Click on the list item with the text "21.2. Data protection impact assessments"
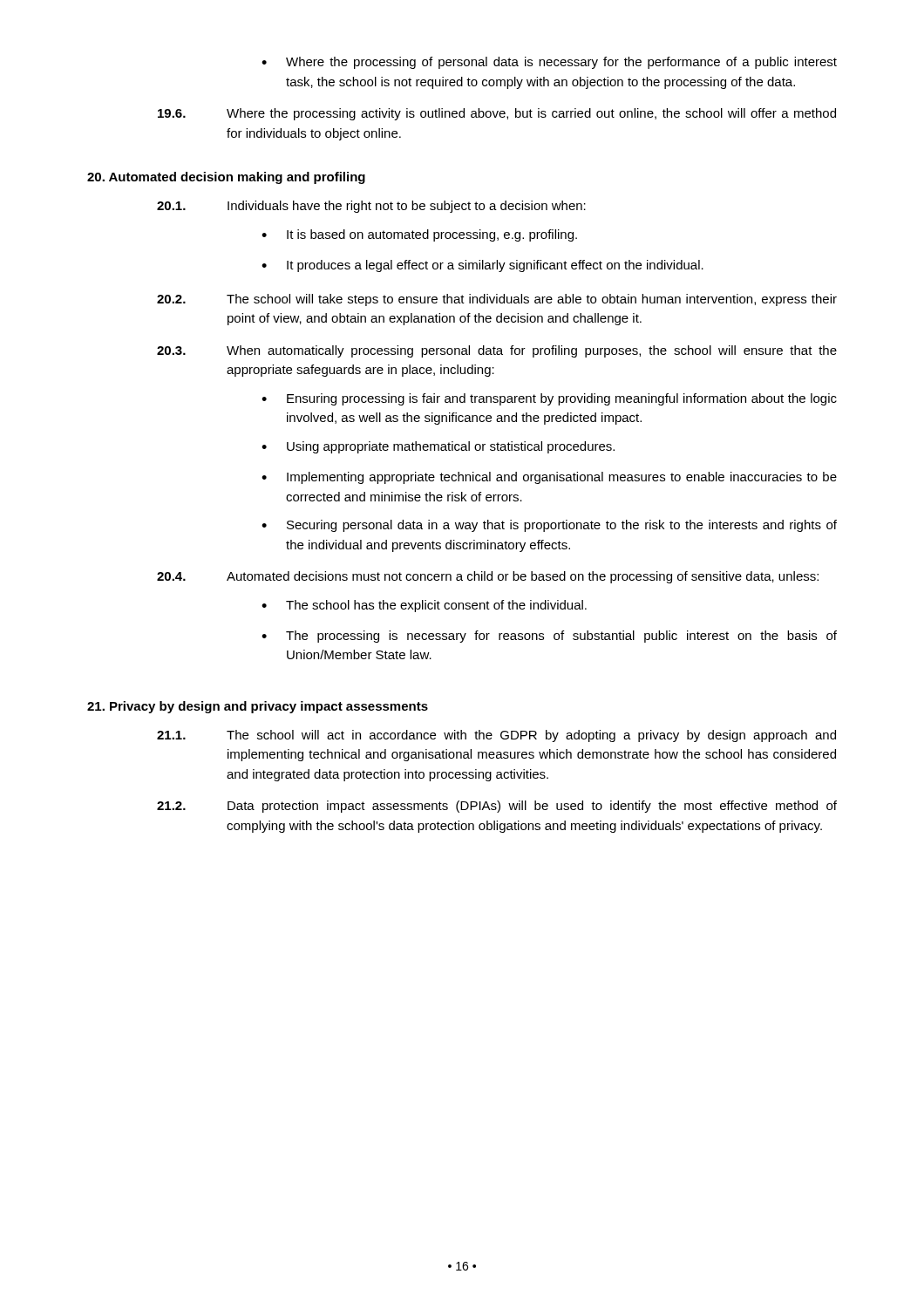Image resolution: width=924 pixels, height=1308 pixels. click(497, 816)
